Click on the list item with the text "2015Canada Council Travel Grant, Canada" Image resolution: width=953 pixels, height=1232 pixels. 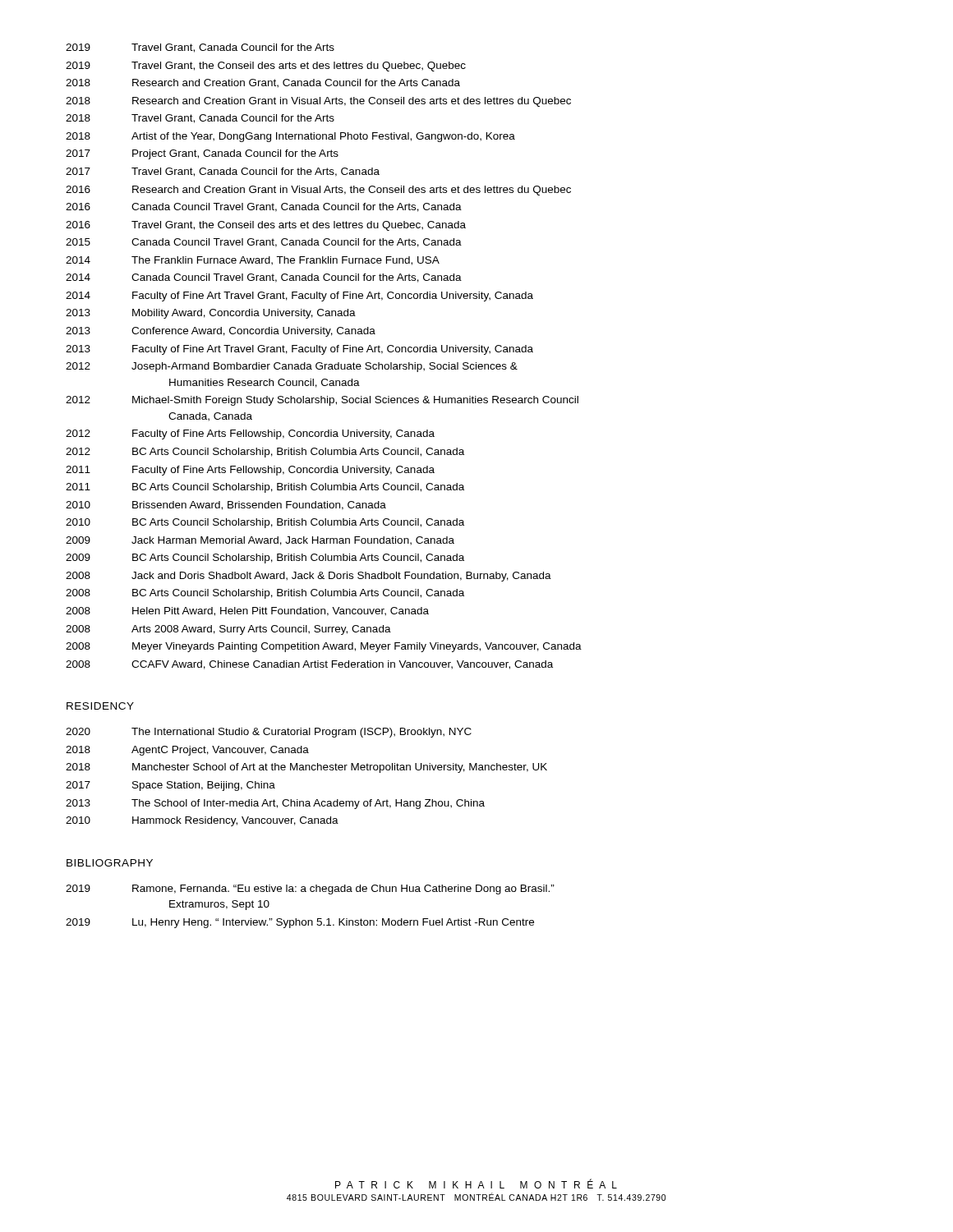264,243
